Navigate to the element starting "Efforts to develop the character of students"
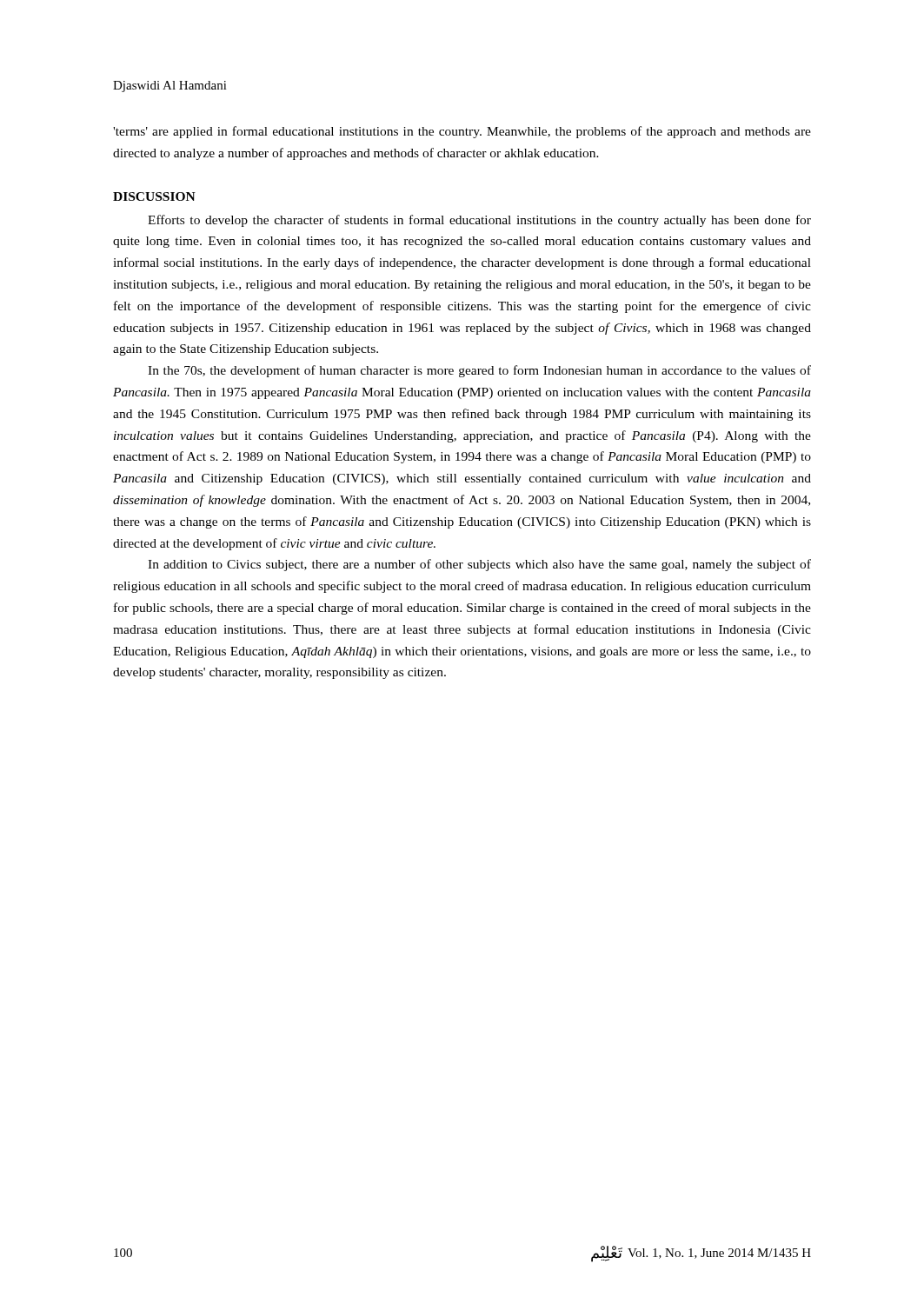This screenshot has height=1304, width=924. coord(462,284)
